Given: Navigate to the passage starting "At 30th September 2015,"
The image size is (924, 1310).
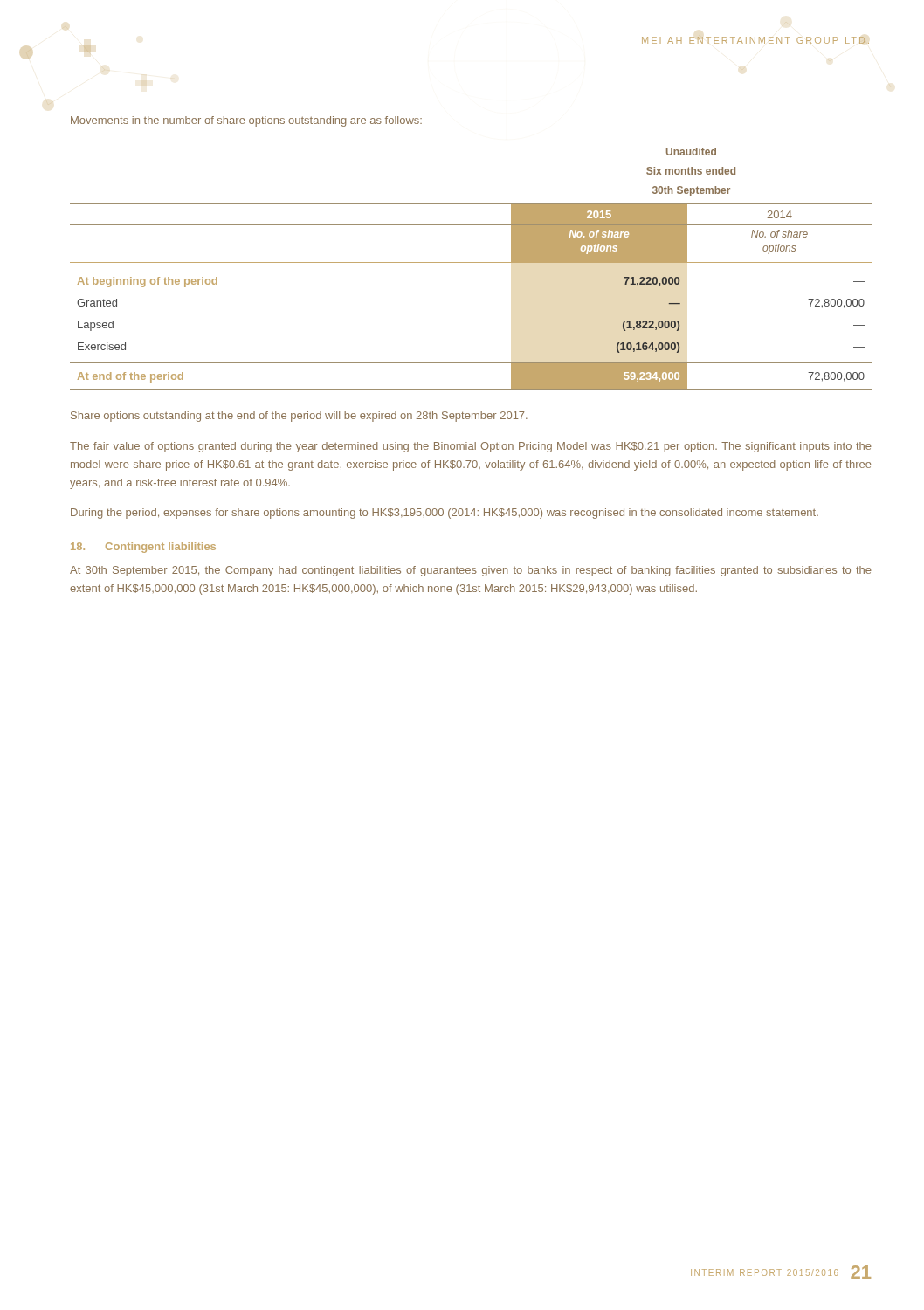Looking at the screenshot, I should point(471,579).
